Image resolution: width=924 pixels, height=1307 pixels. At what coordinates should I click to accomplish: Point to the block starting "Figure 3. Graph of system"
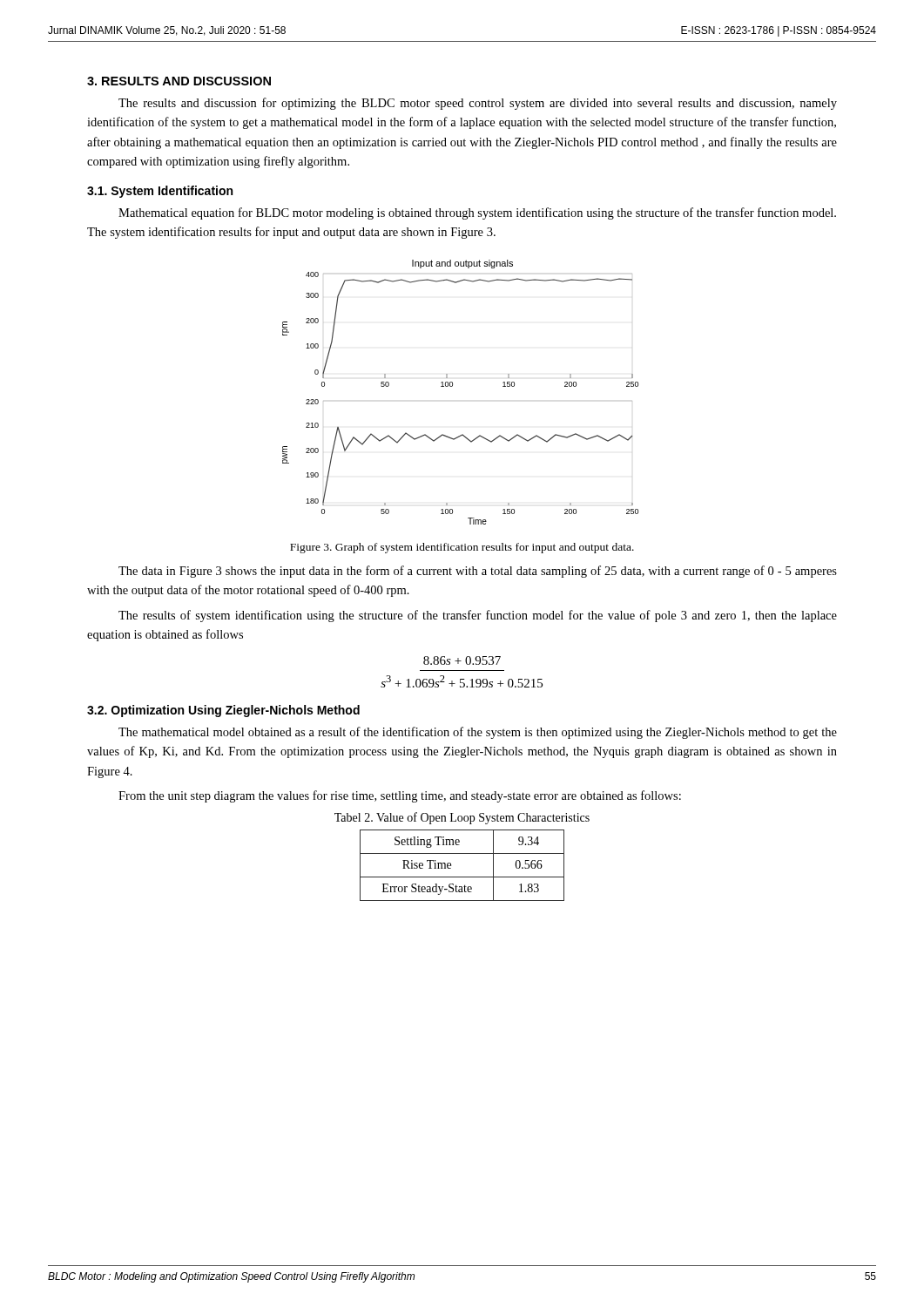pos(462,547)
